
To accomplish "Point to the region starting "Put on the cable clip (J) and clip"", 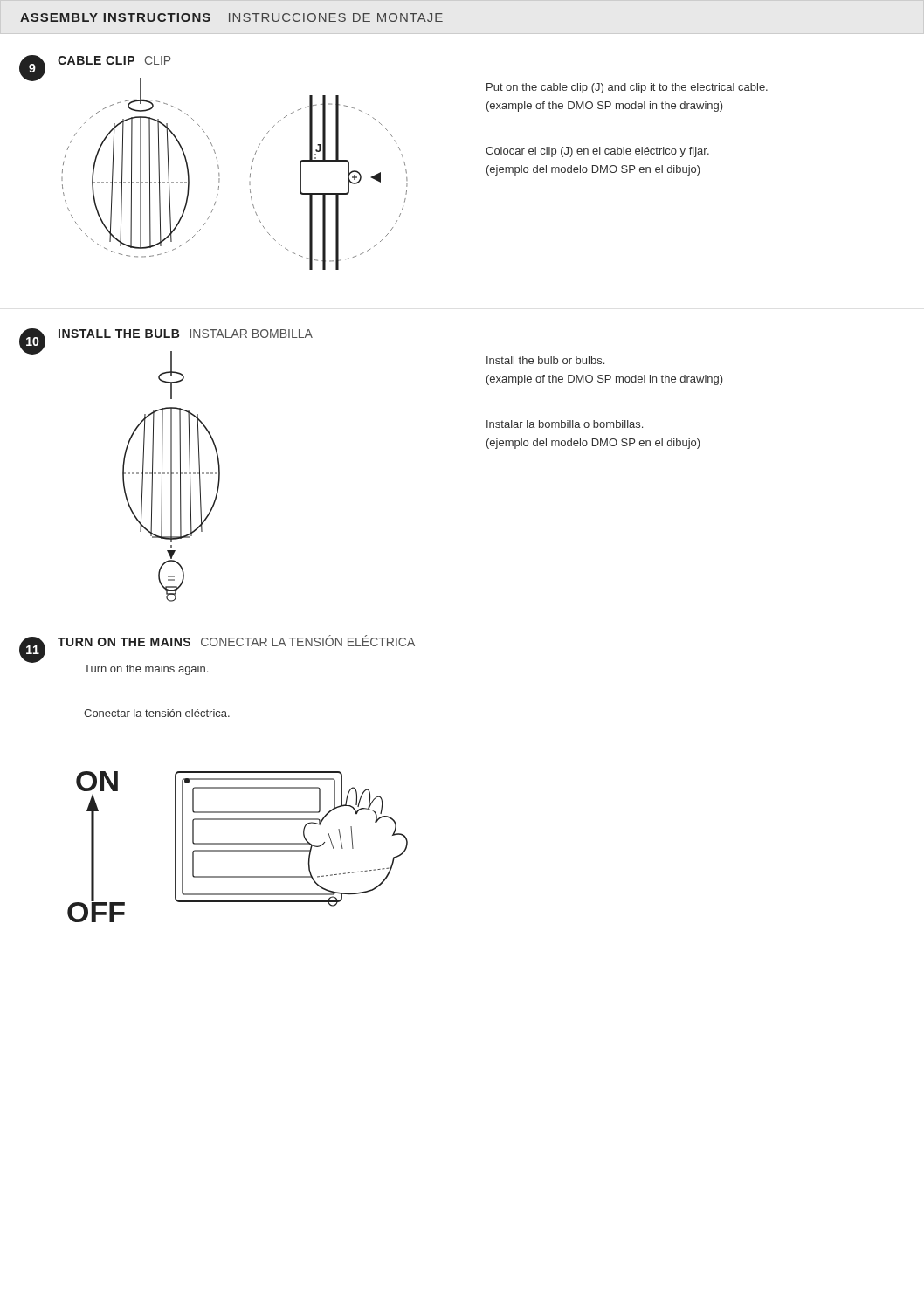I will 627,96.
